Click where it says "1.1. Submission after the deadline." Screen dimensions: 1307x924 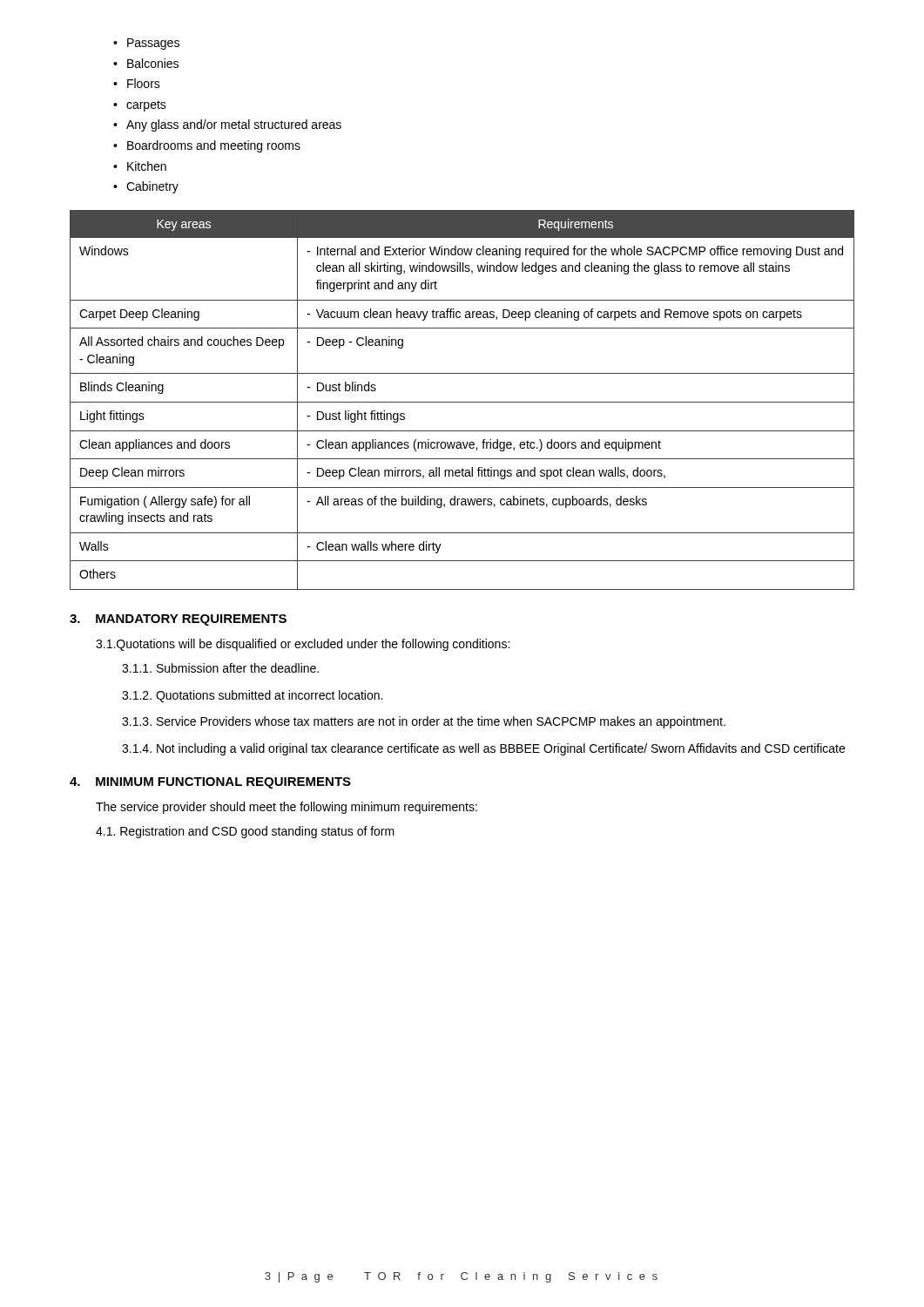click(221, 669)
